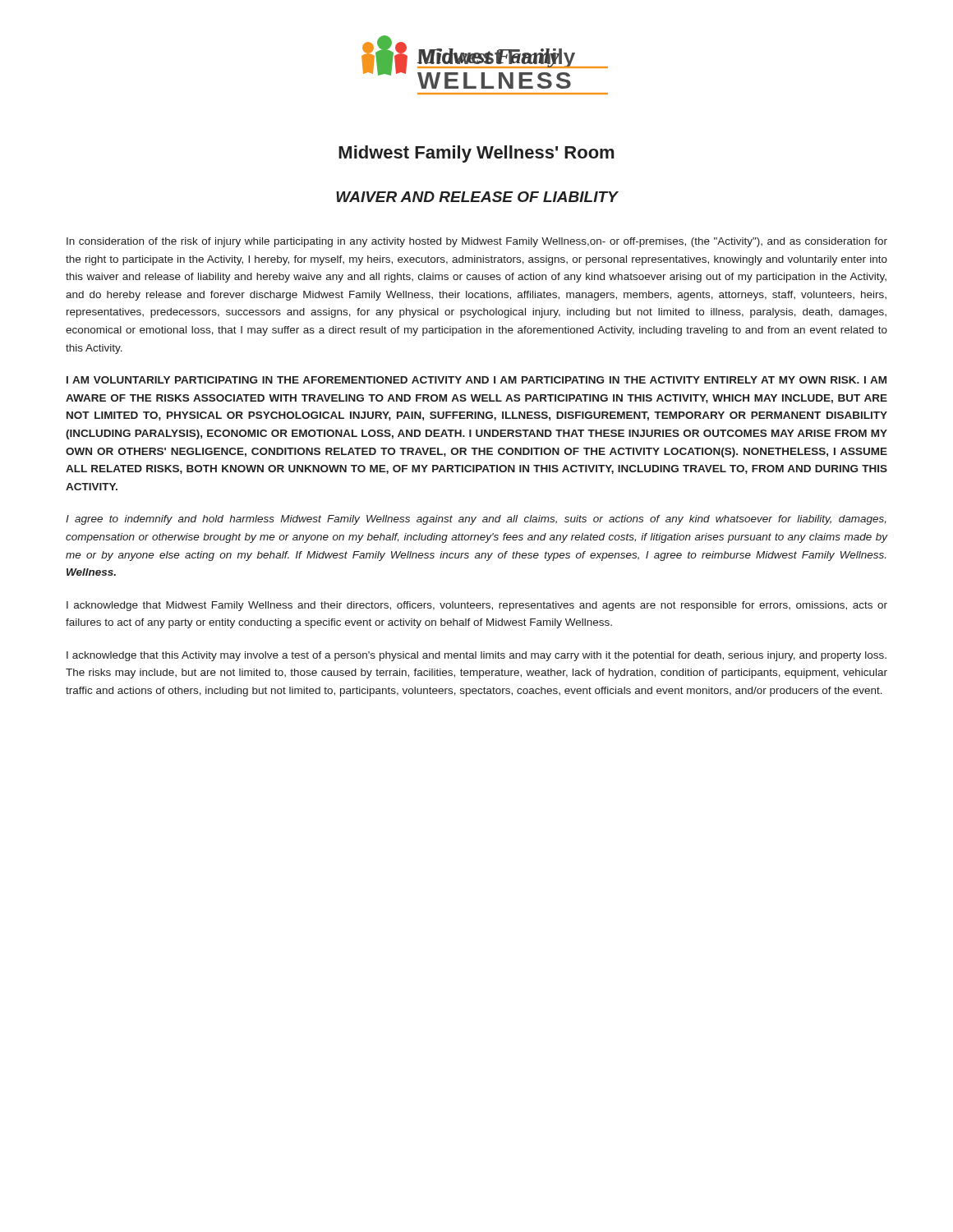The image size is (953, 1232).
Task: Click on the block starting "In consideration of"
Action: pos(476,294)
